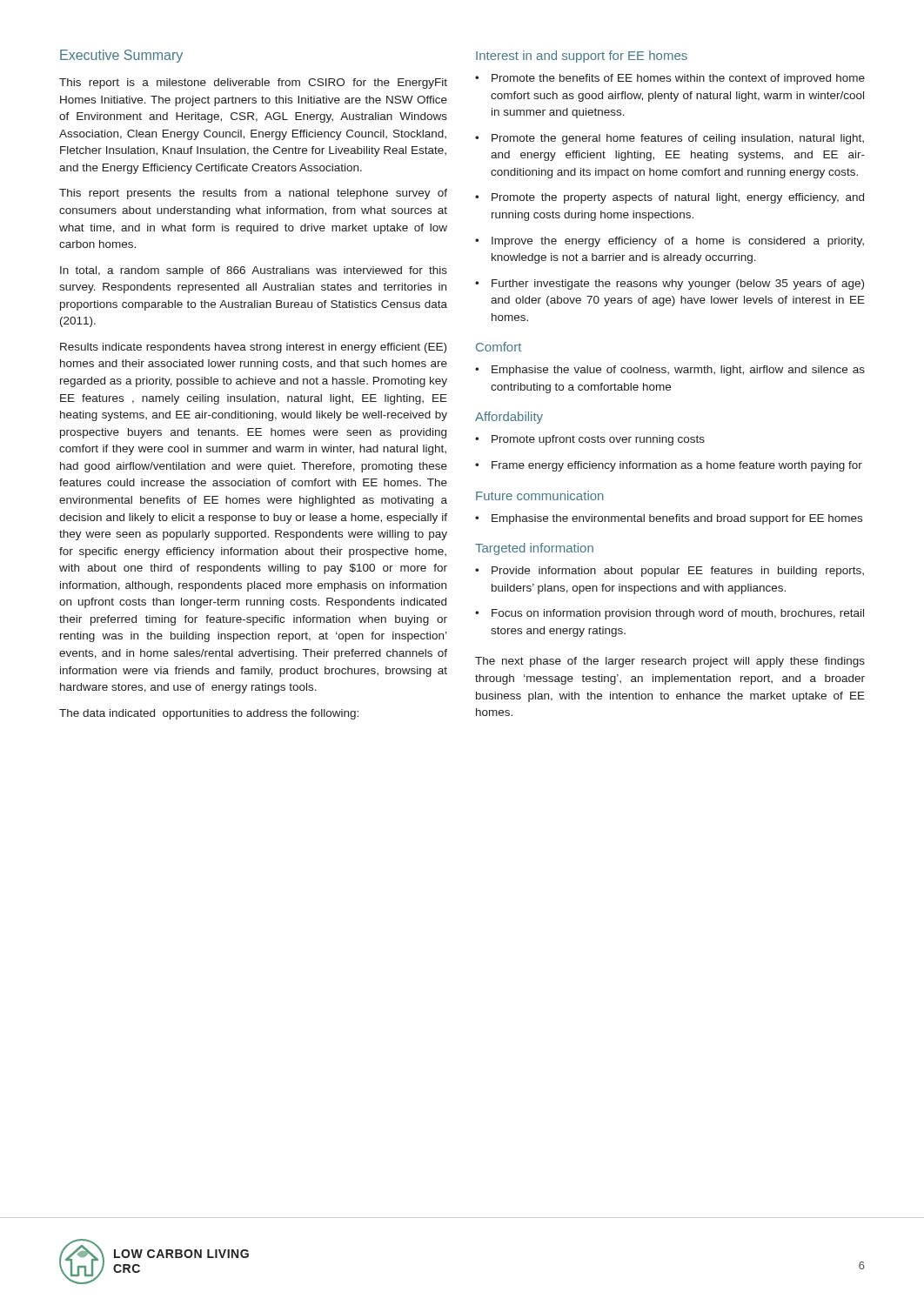Click the passage that begins "• Provide information about popular EE features in"
This screenshot has height=1305, width=924.
(670, 579)
